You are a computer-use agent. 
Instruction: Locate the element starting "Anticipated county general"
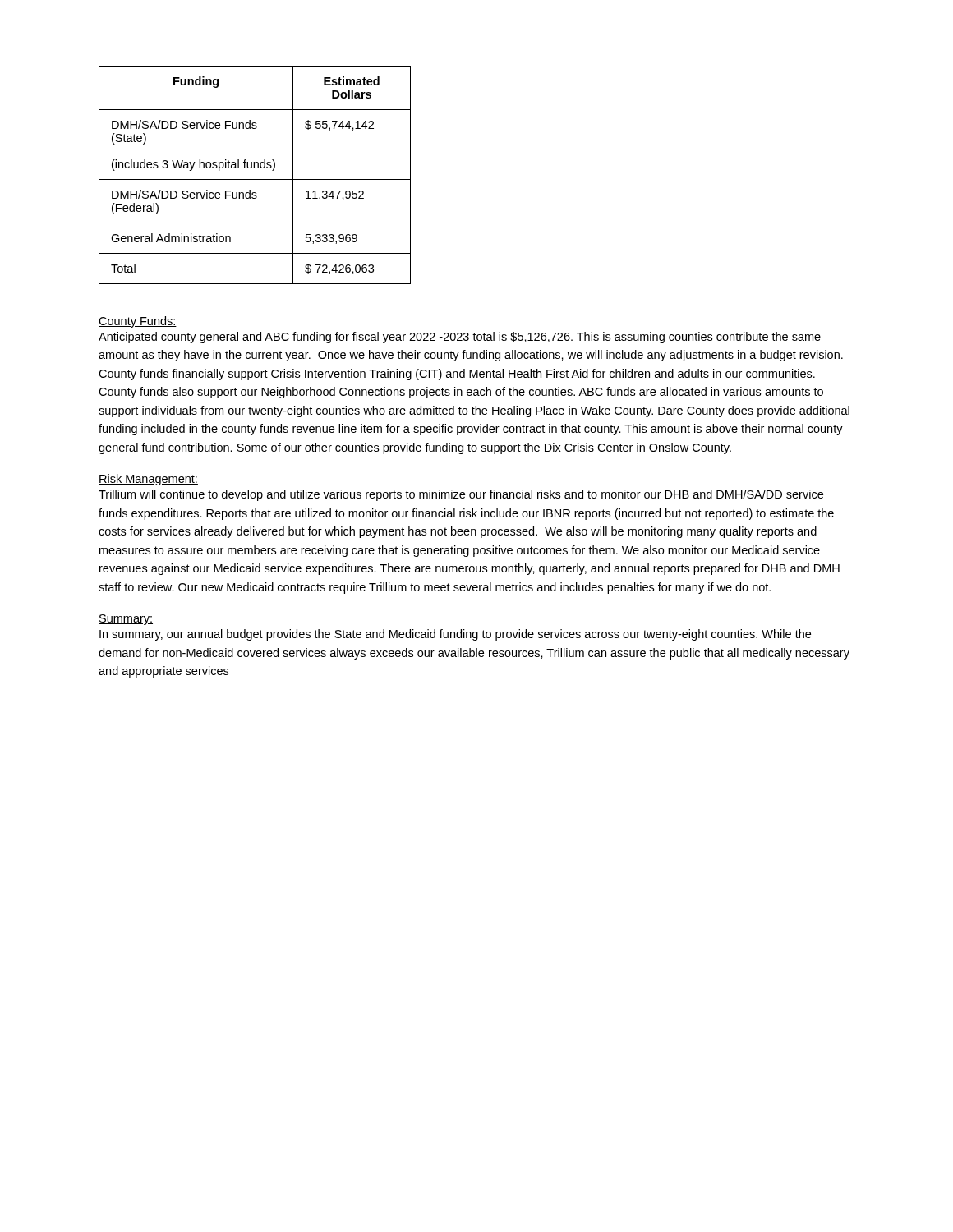click(x=474, y=392)
